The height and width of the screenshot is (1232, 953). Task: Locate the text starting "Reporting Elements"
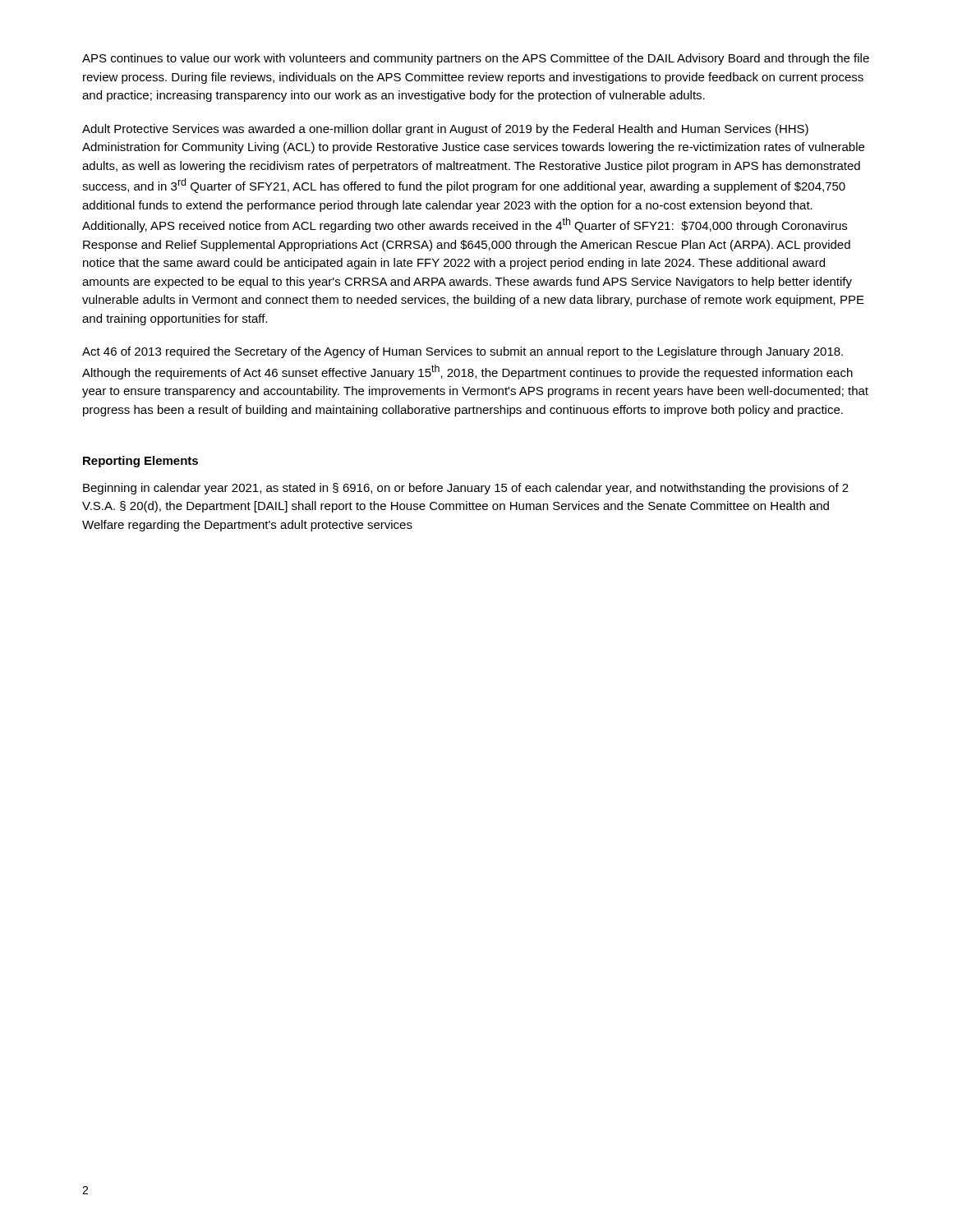(140, 462)
